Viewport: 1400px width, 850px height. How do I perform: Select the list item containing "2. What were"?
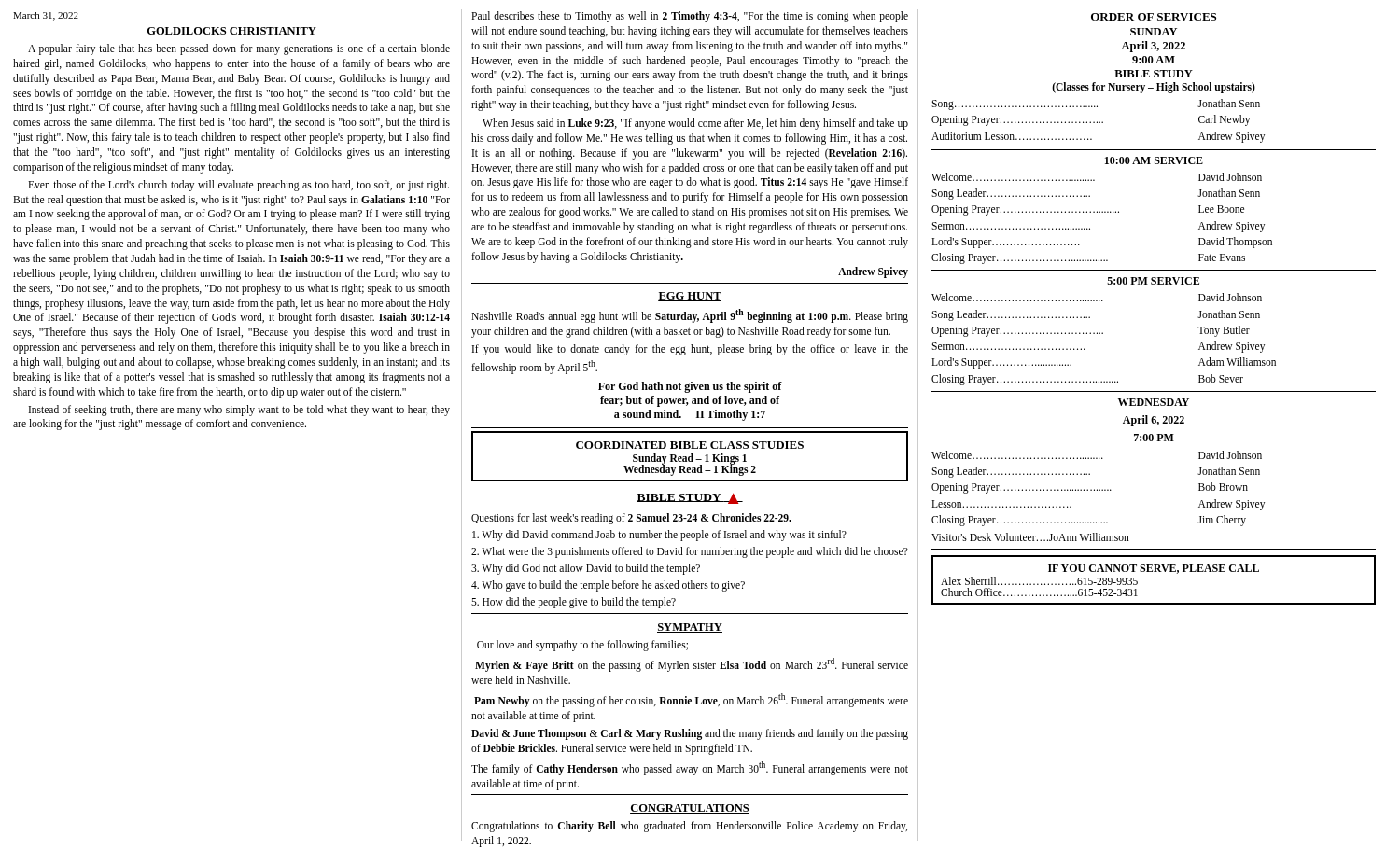coord(690,551)
